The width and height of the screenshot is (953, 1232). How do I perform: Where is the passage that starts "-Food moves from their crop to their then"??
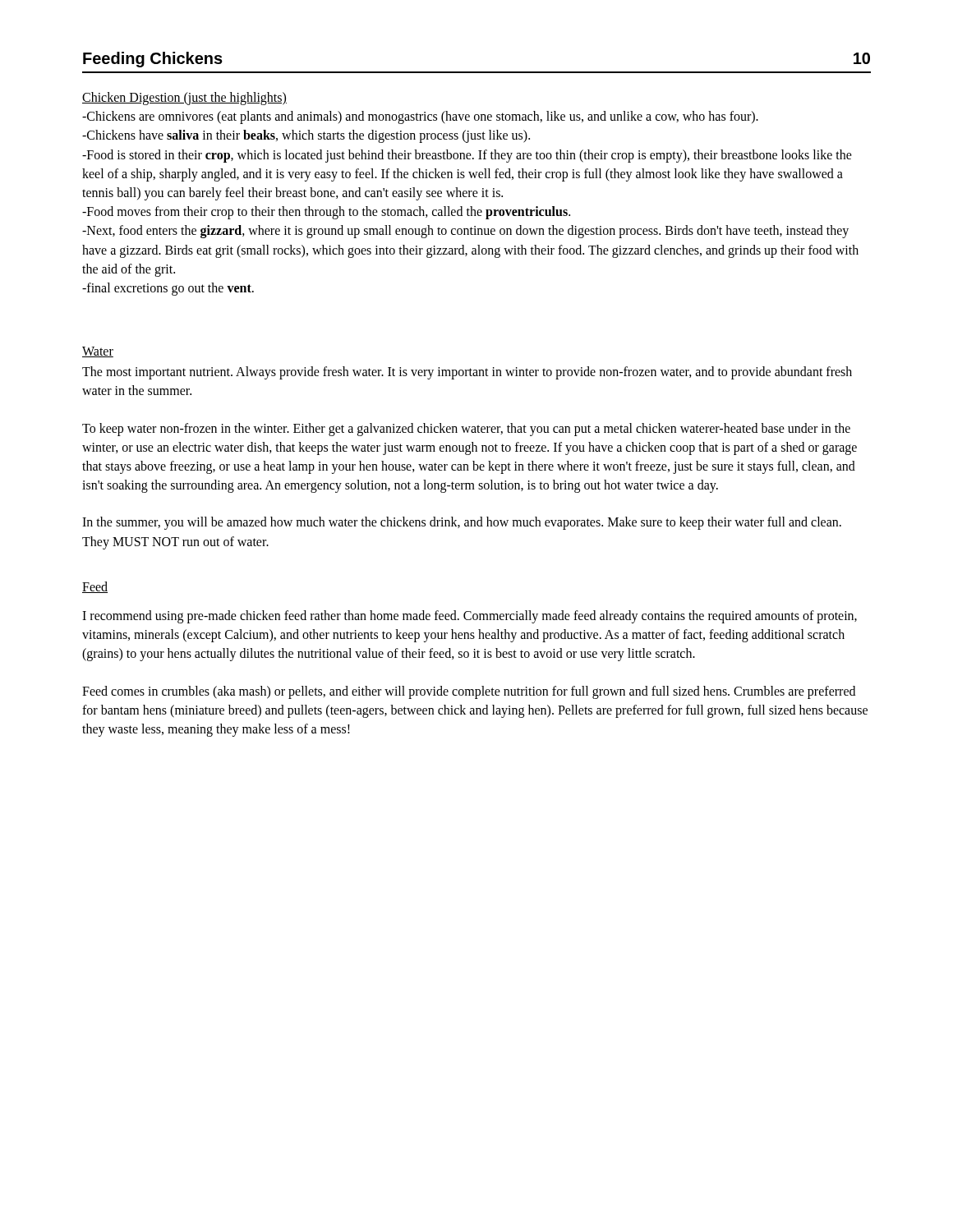point(327,212)
